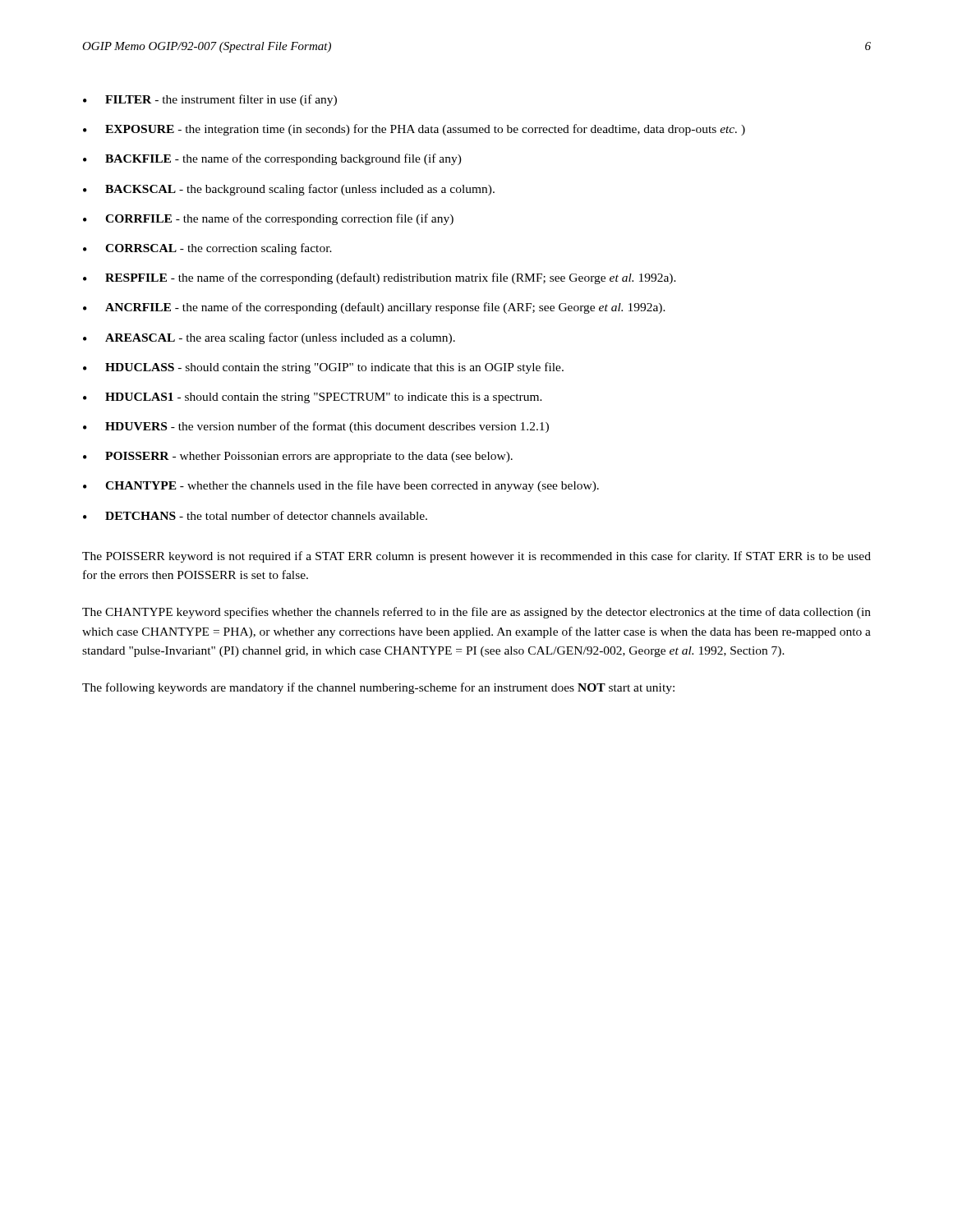Screen dimensions: 1232x953
Task: Locate the element starting "• HDUCLASS - should"
Action: tap(323, 369)
